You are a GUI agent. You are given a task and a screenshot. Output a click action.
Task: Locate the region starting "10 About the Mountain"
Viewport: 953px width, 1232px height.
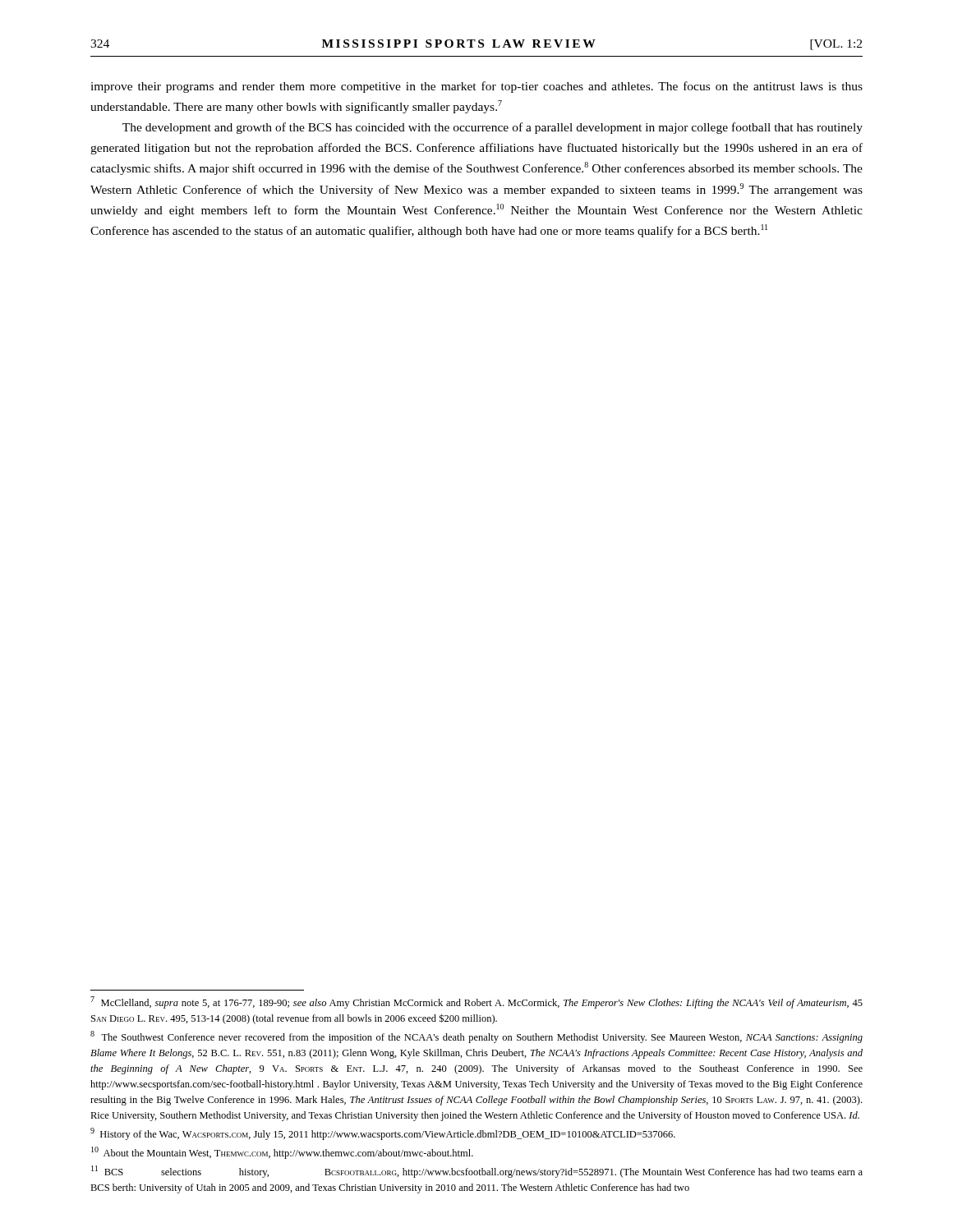tap(476, 1154)
